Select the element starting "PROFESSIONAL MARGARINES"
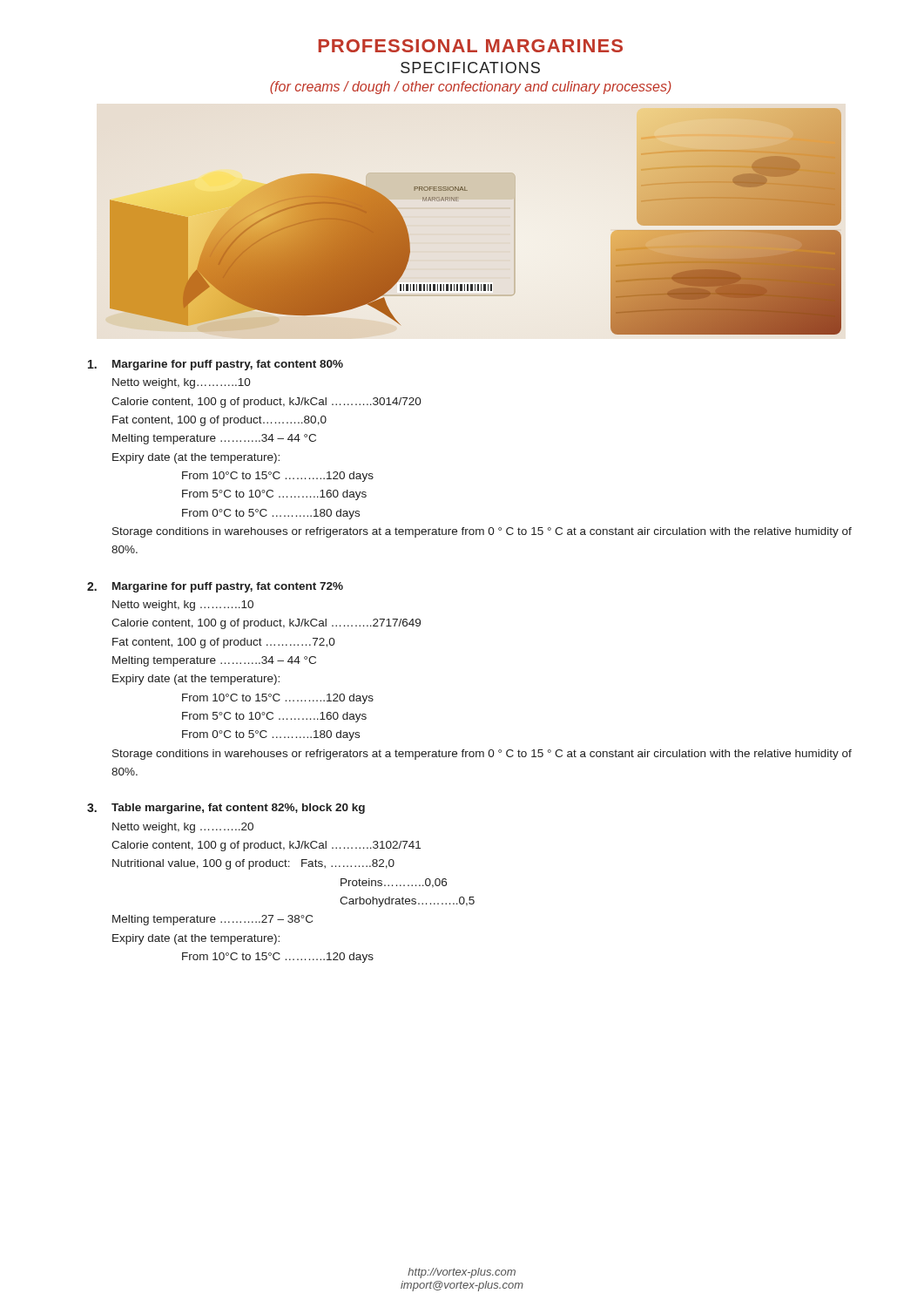This screenshot has width=924, height=1307. coord(471,46)
